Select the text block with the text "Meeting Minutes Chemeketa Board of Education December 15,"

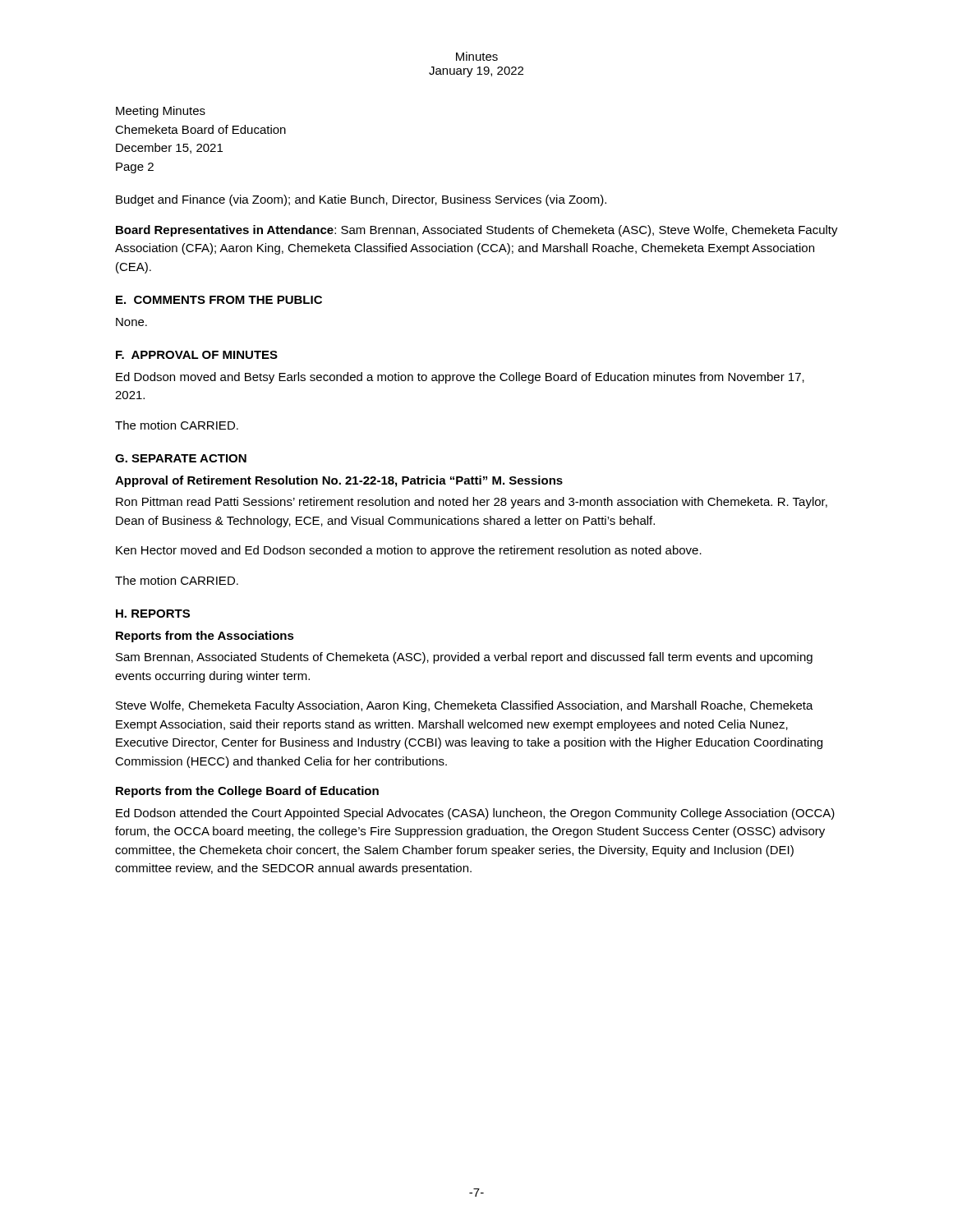coord(201,138)
